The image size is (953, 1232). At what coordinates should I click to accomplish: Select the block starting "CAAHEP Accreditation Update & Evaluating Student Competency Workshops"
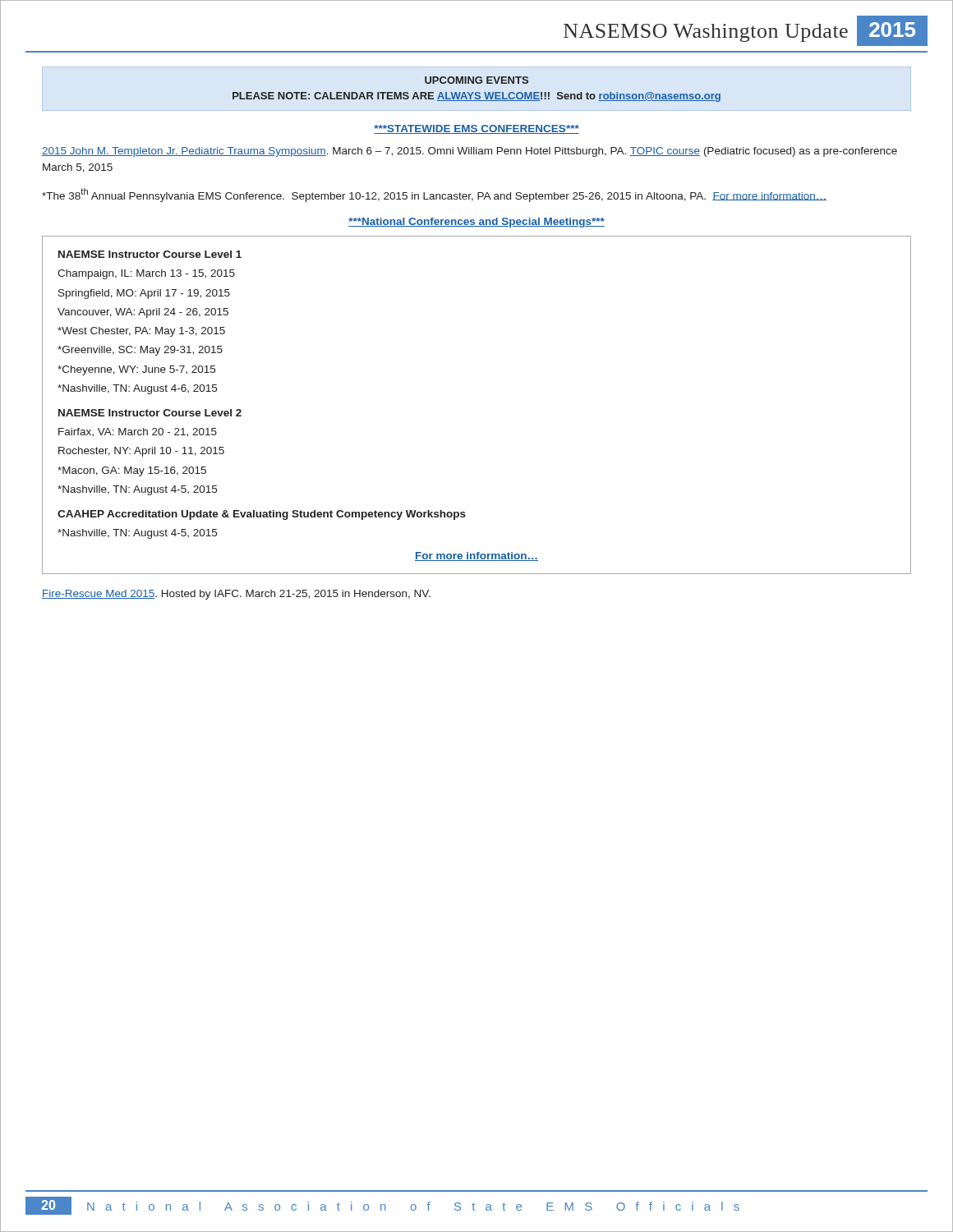pos(262,514)
